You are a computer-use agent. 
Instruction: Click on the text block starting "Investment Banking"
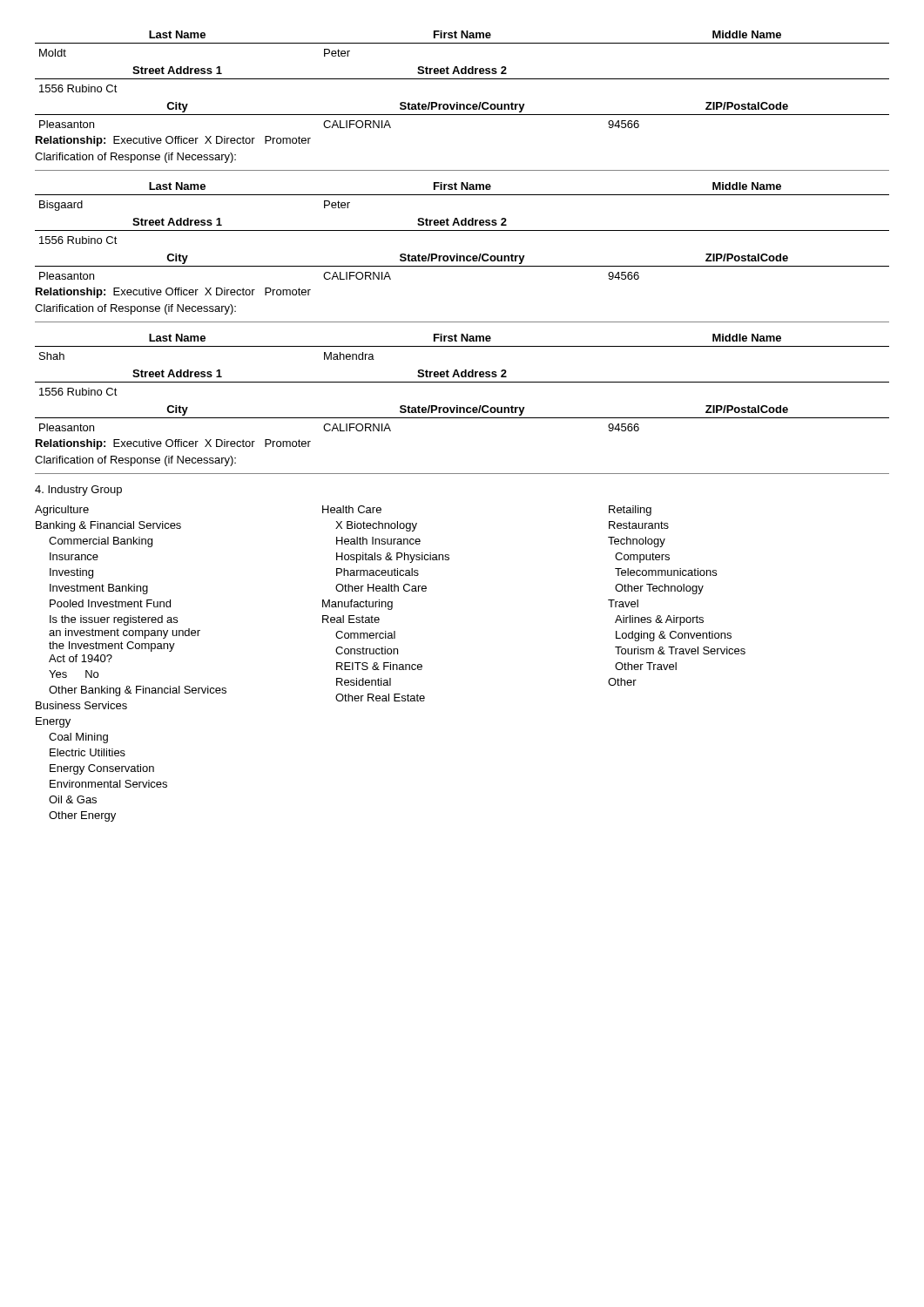98,588
